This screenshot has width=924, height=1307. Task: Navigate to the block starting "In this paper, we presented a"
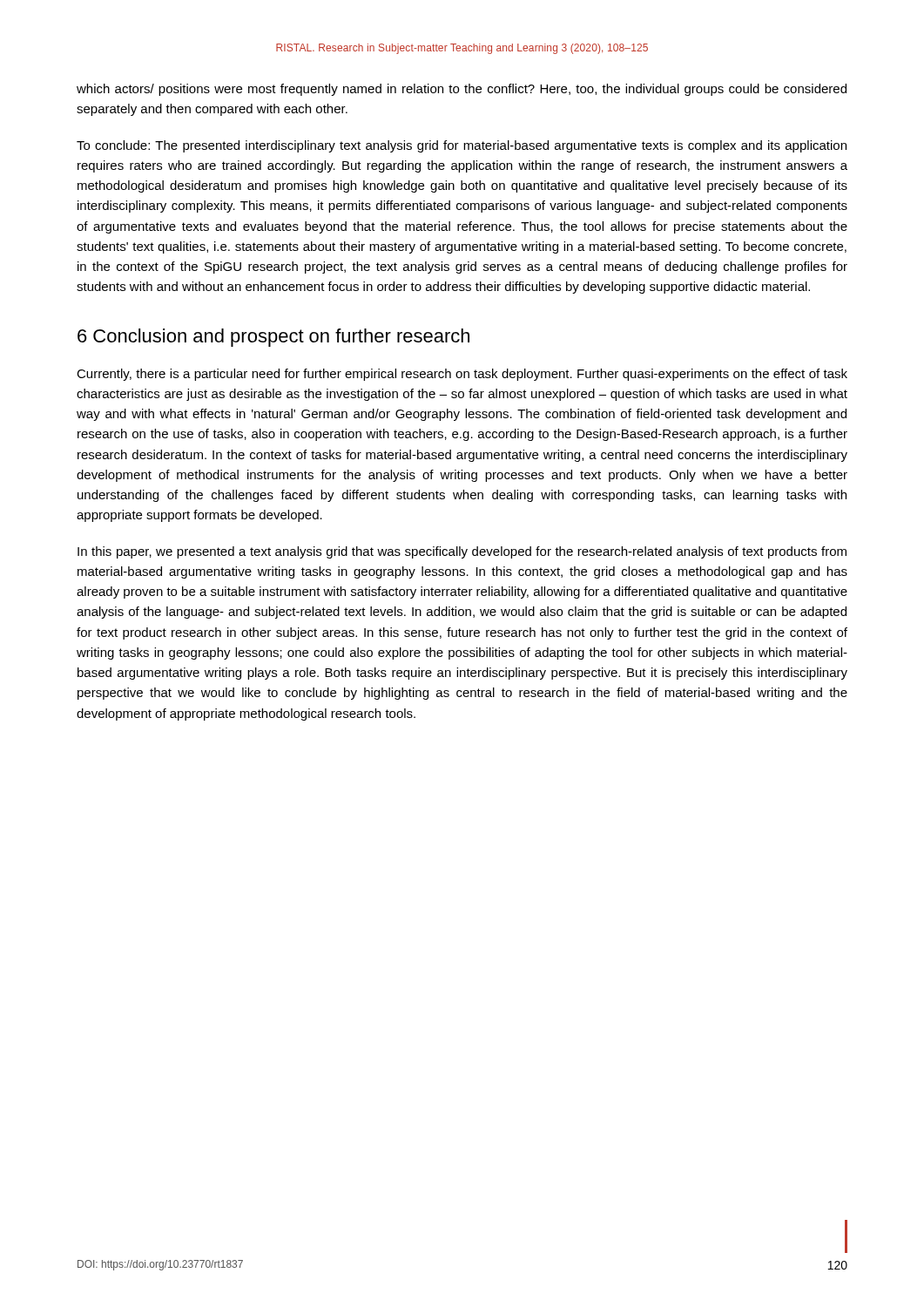coord(462,632)
